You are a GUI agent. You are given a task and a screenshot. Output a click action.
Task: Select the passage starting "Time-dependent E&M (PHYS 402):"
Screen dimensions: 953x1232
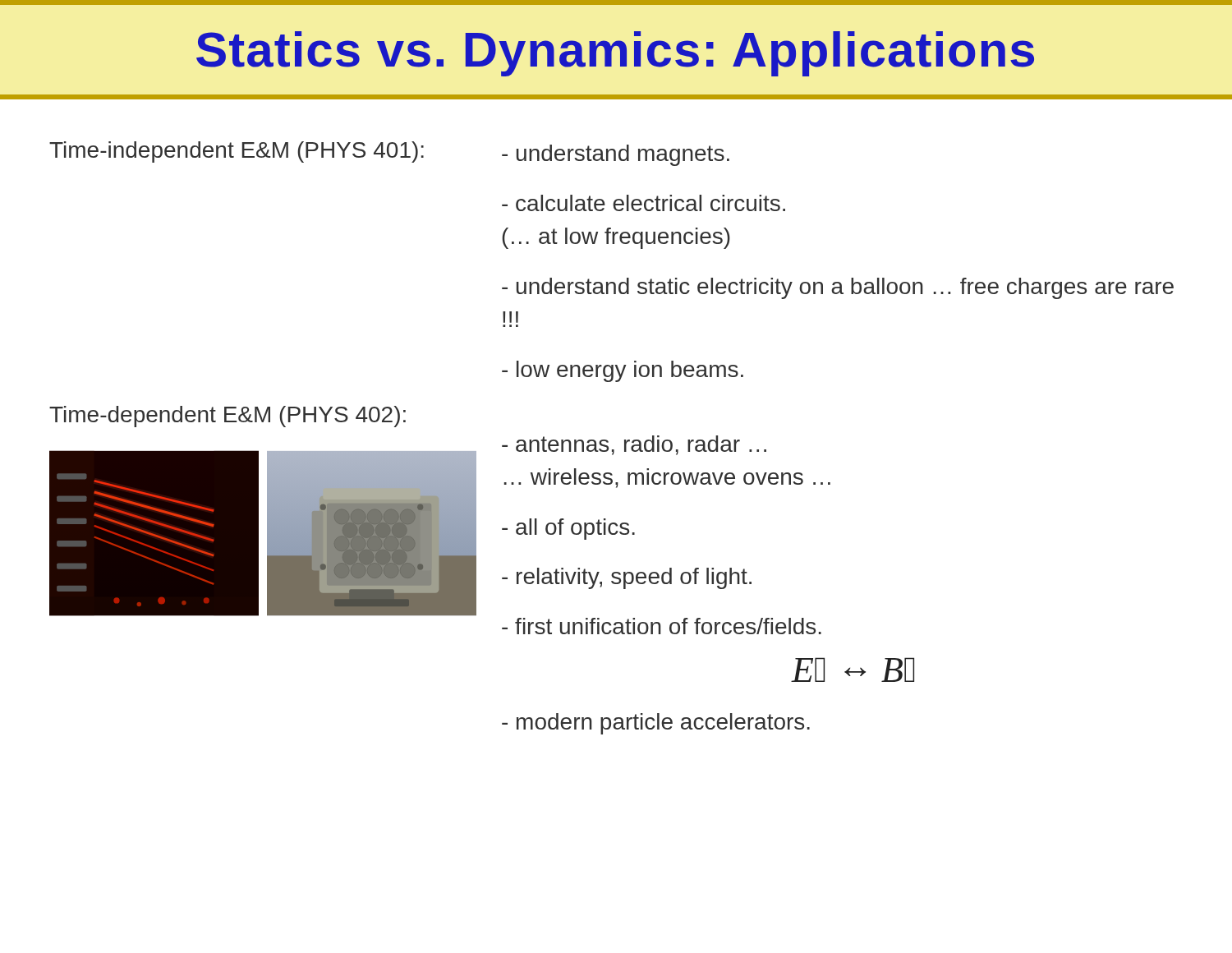[x=228, y=415]
